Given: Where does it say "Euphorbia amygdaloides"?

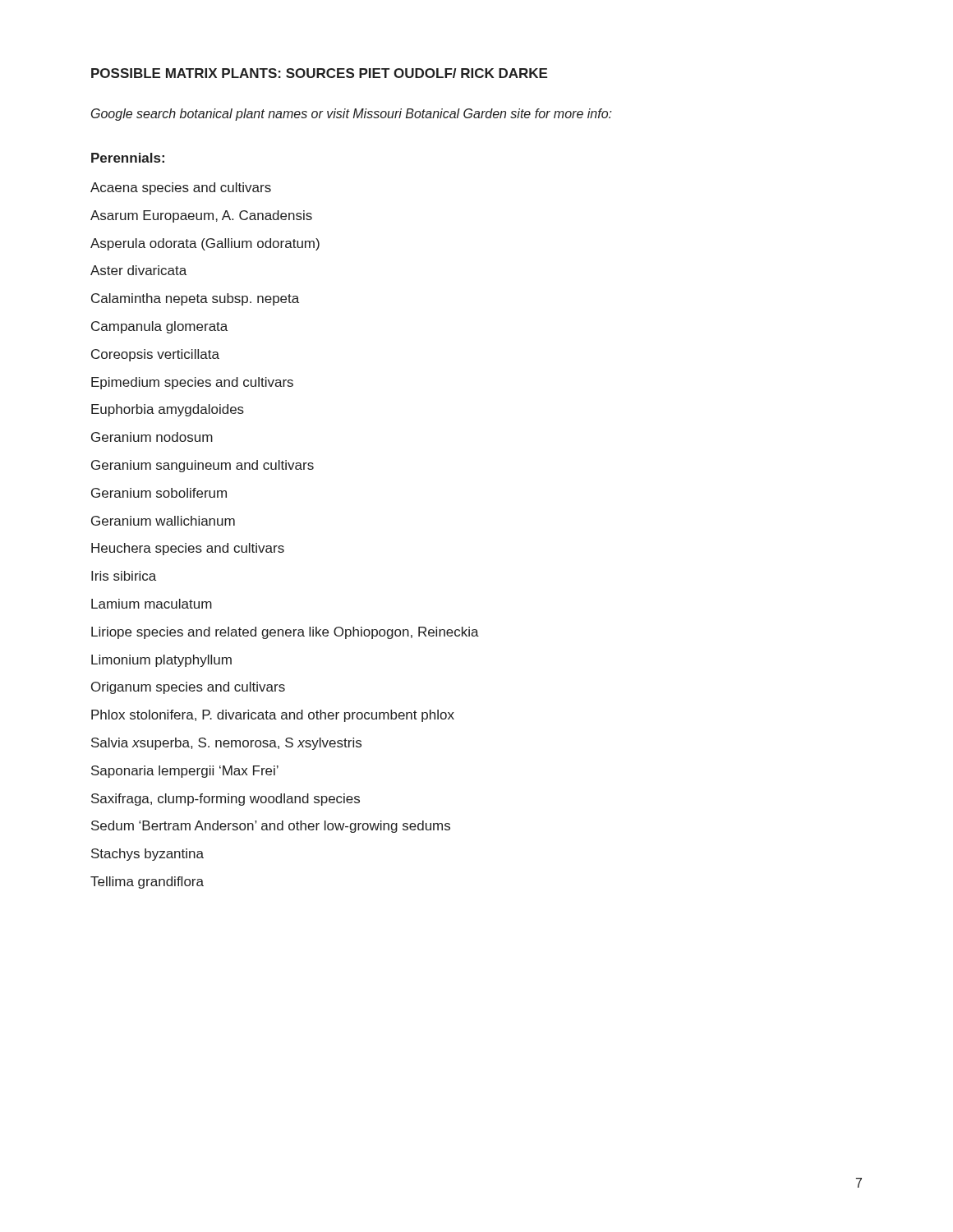Looking at the screenshot, I should pyautogui.click(x=167, y=410).
